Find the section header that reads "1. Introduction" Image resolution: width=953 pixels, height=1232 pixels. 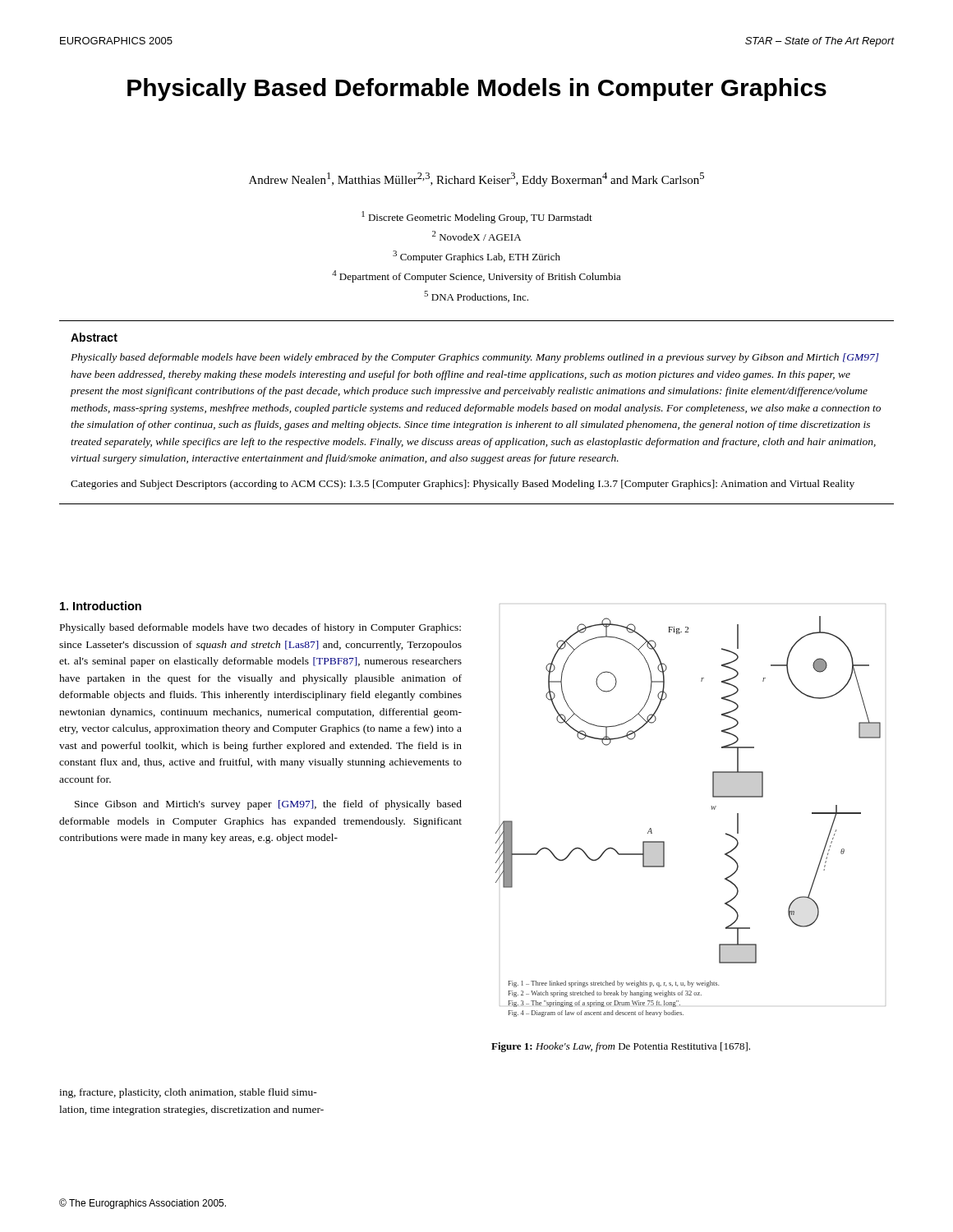(x=101, y=606)
